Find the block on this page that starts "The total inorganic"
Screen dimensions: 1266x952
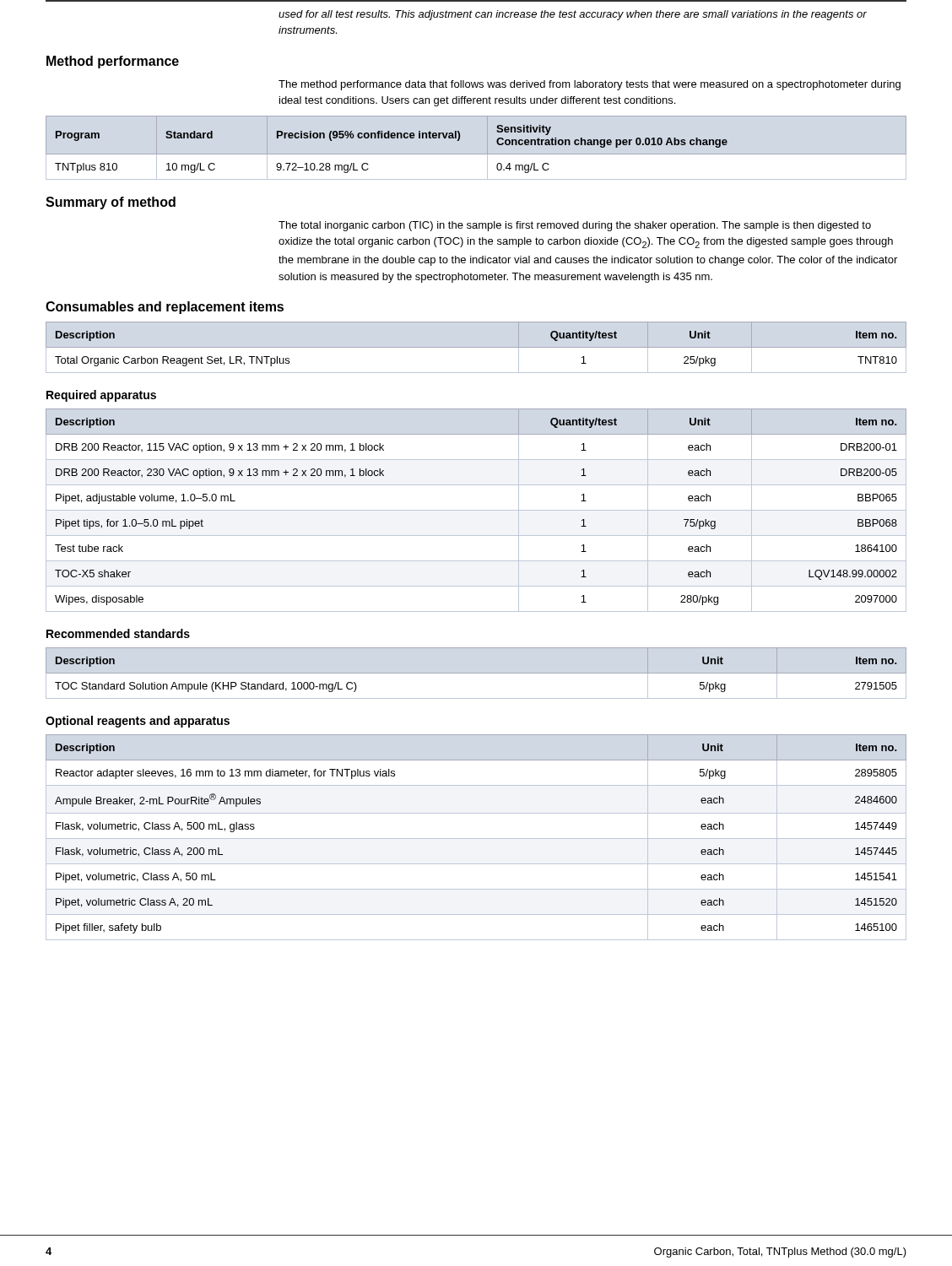click(x=588, y=250)
